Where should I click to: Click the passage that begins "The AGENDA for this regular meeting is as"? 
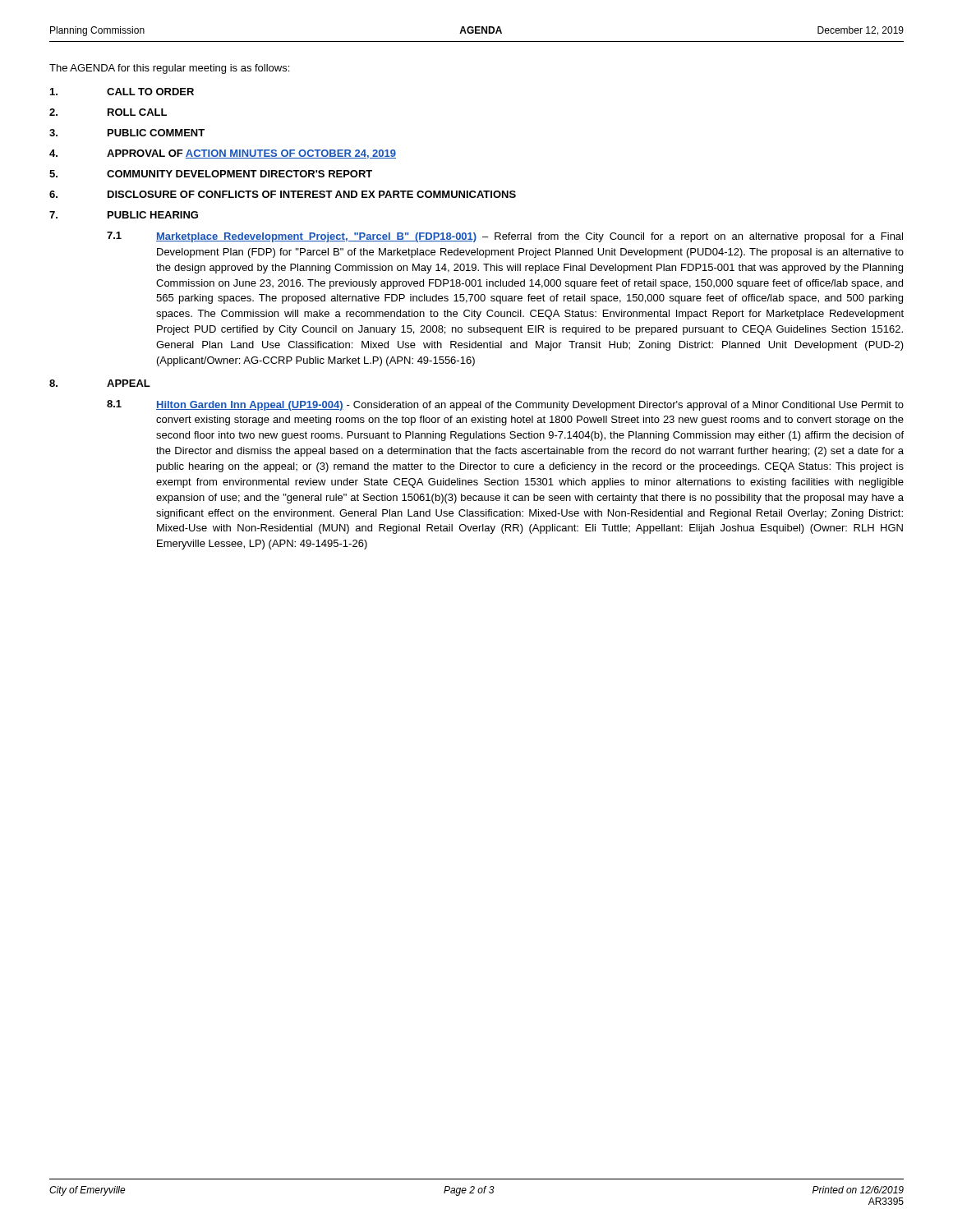[170, 68]
